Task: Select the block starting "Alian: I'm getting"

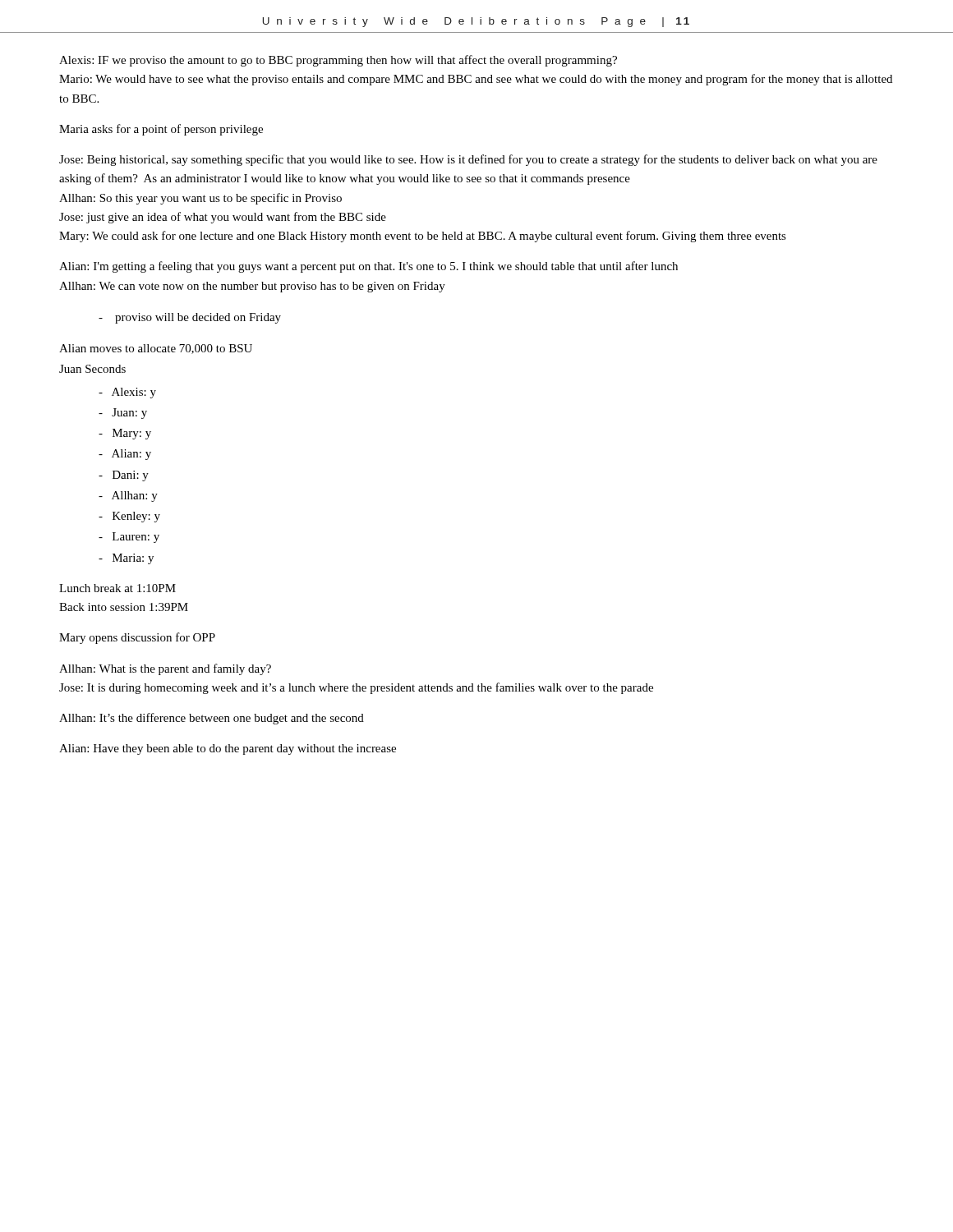Action: click(x=476, y=276)
